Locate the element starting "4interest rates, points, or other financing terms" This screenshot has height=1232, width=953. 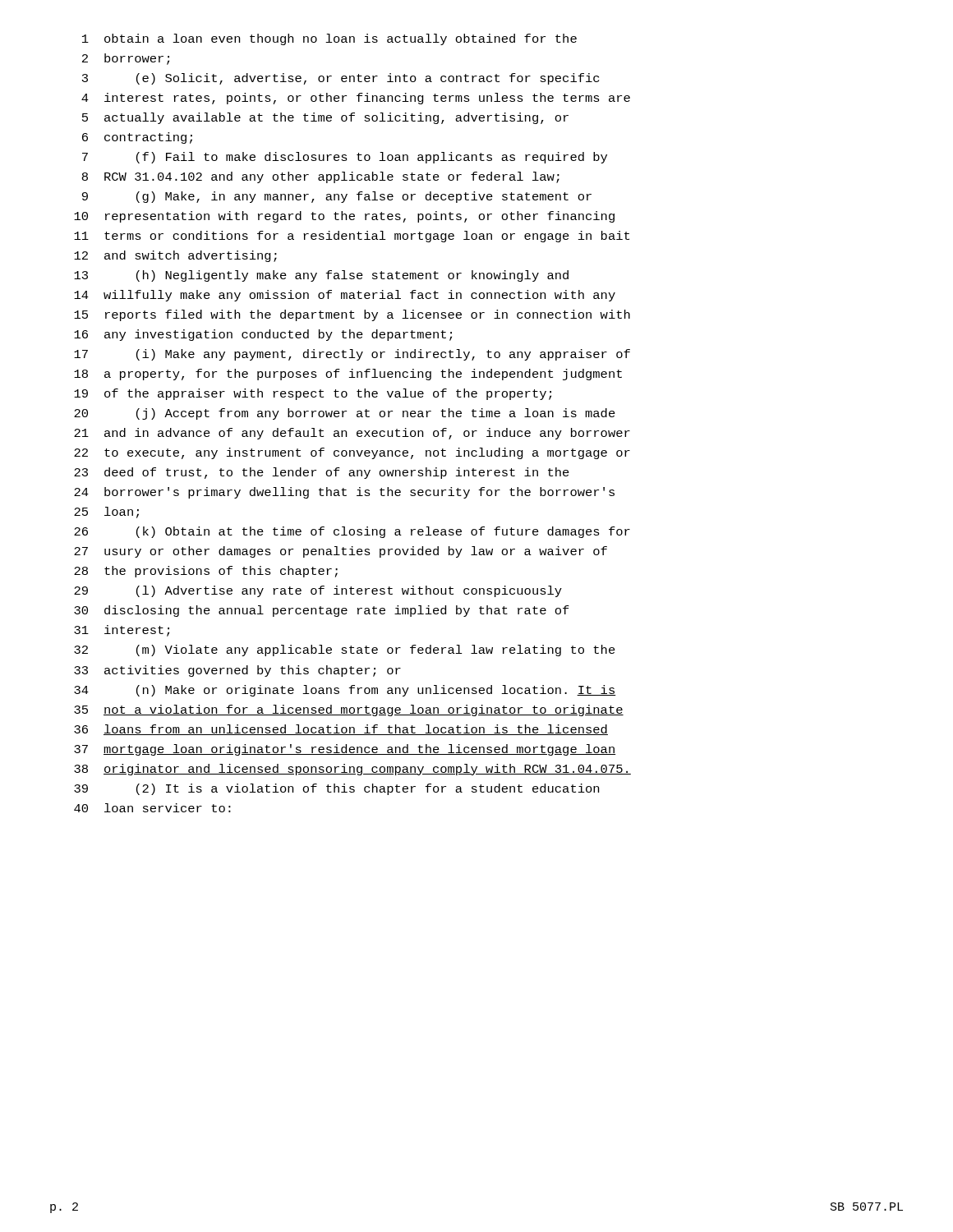[476, 99]
